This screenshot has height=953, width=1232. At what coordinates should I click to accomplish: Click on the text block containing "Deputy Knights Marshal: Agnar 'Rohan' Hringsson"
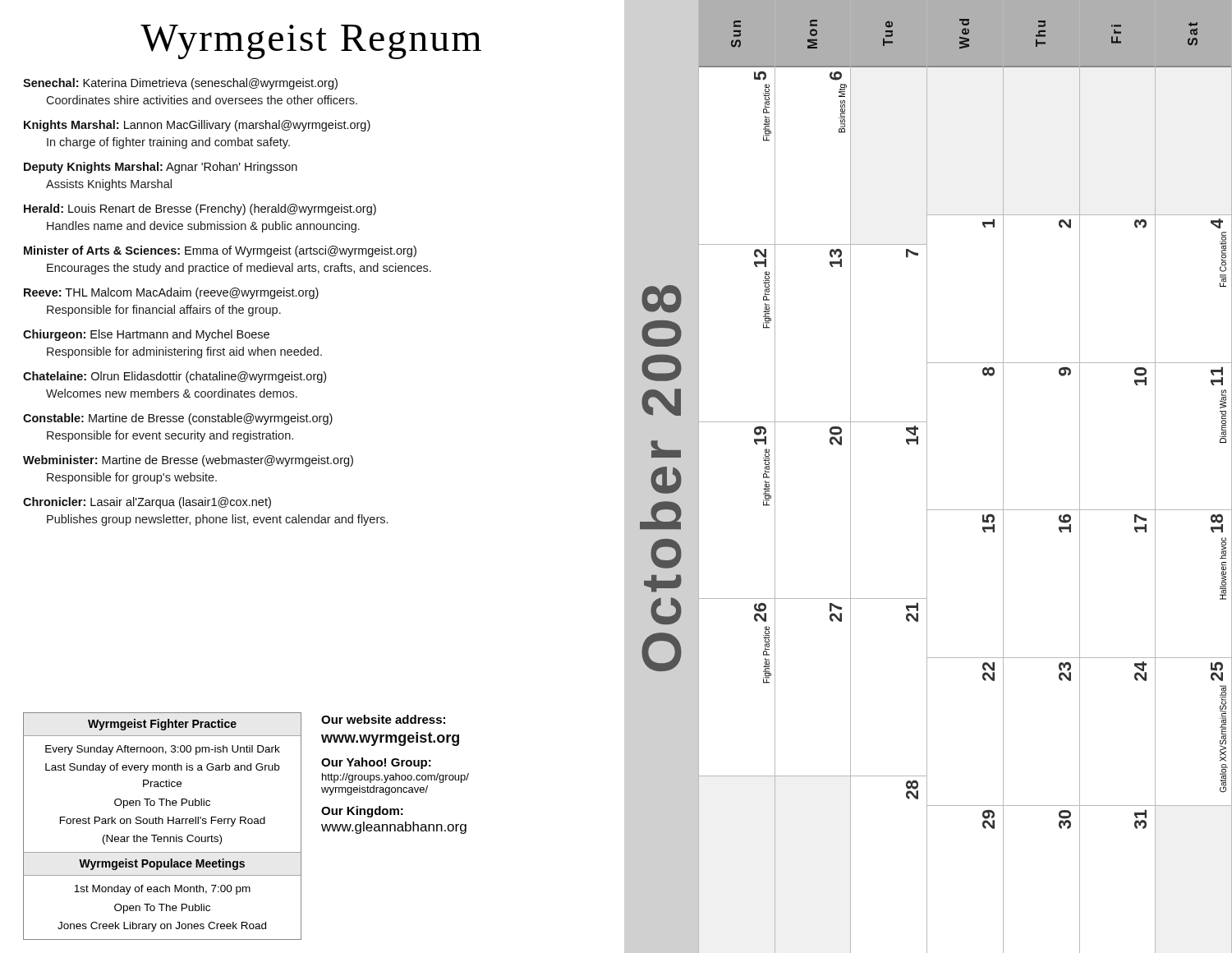pyautogui.click(x=161, y=168)
